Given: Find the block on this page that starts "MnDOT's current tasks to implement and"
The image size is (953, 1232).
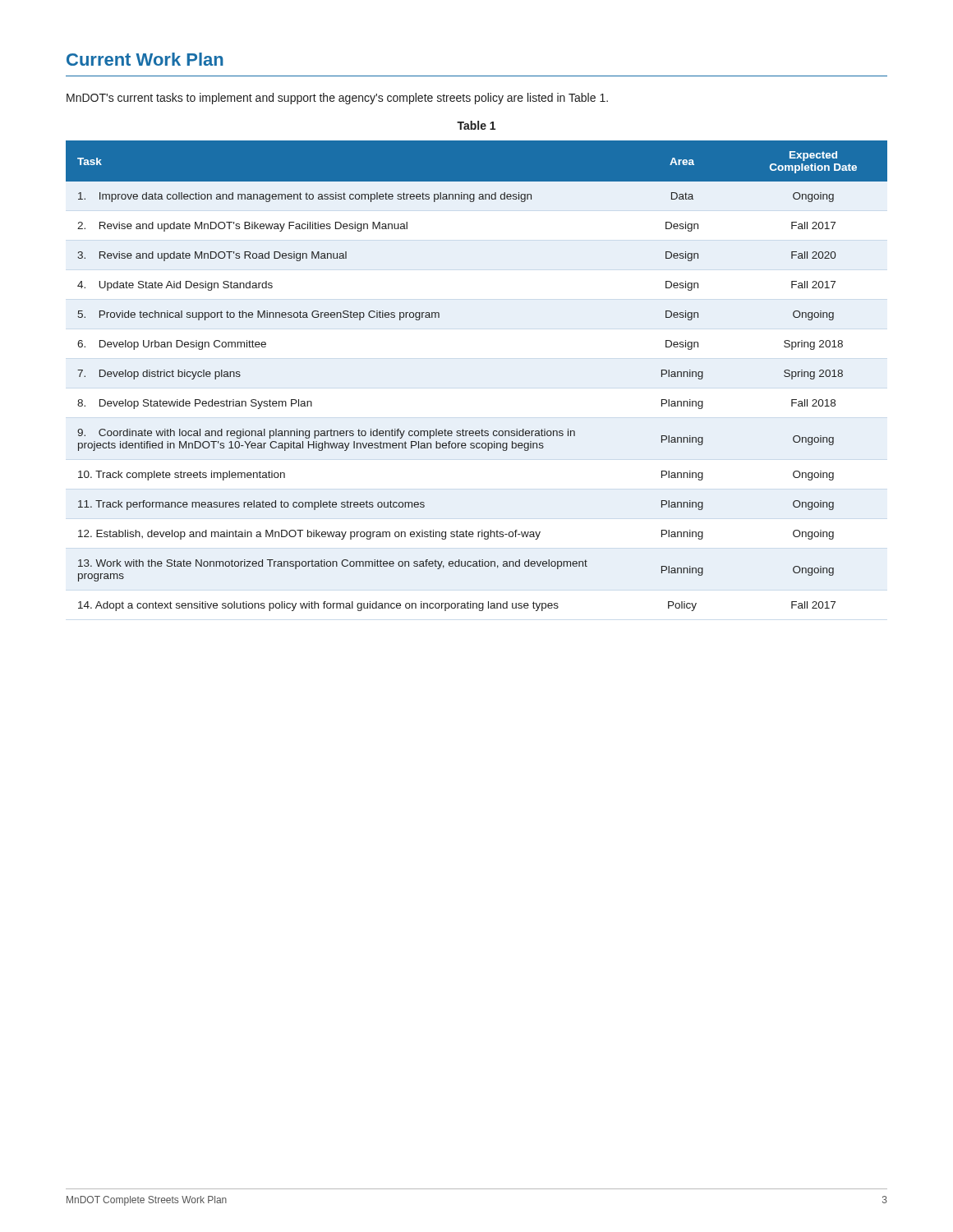Looking at the screenshot, I should tap(476, 98).
